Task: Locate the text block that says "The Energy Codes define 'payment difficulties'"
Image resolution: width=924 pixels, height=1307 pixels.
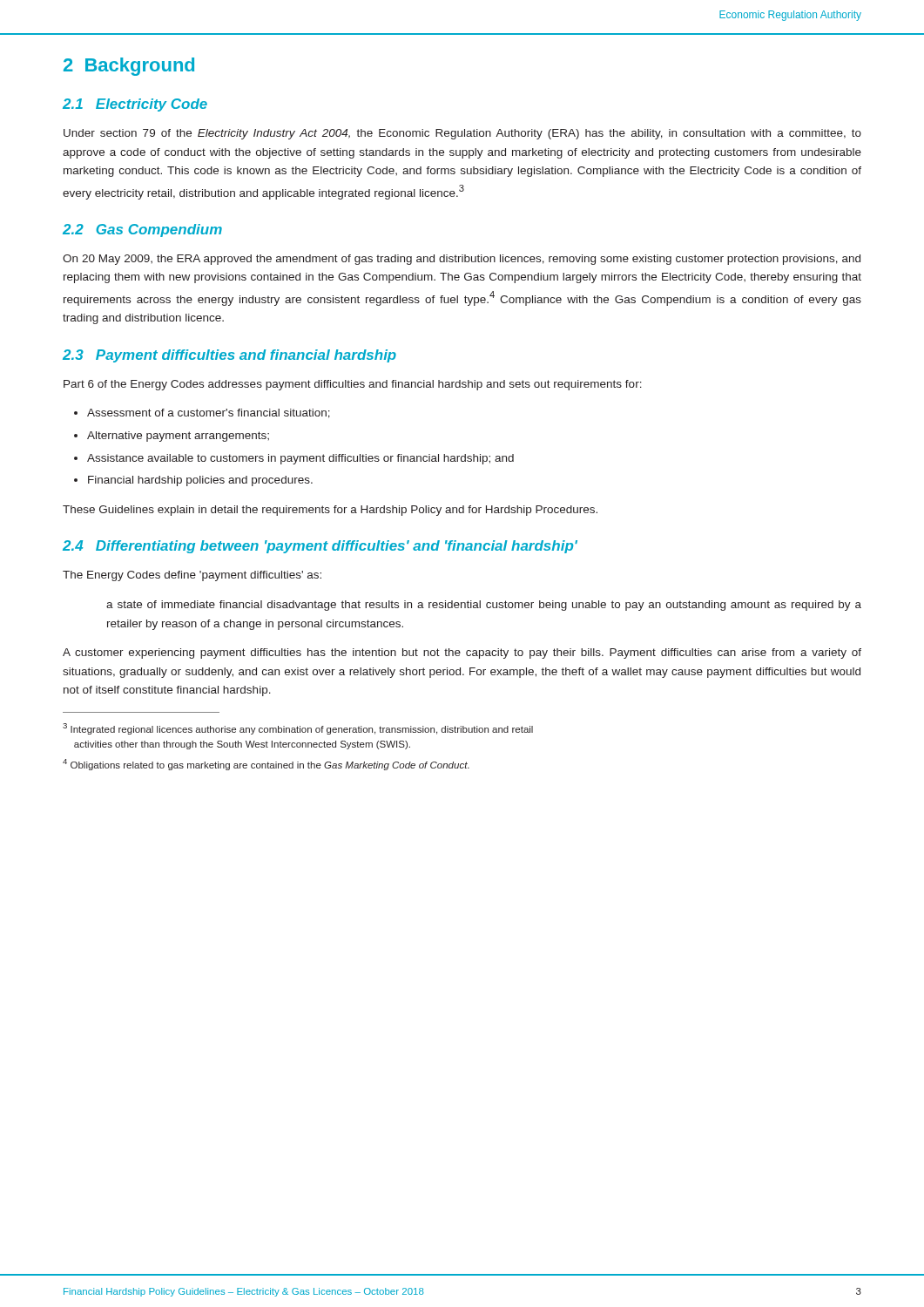Action: click(x=192, y=576)
